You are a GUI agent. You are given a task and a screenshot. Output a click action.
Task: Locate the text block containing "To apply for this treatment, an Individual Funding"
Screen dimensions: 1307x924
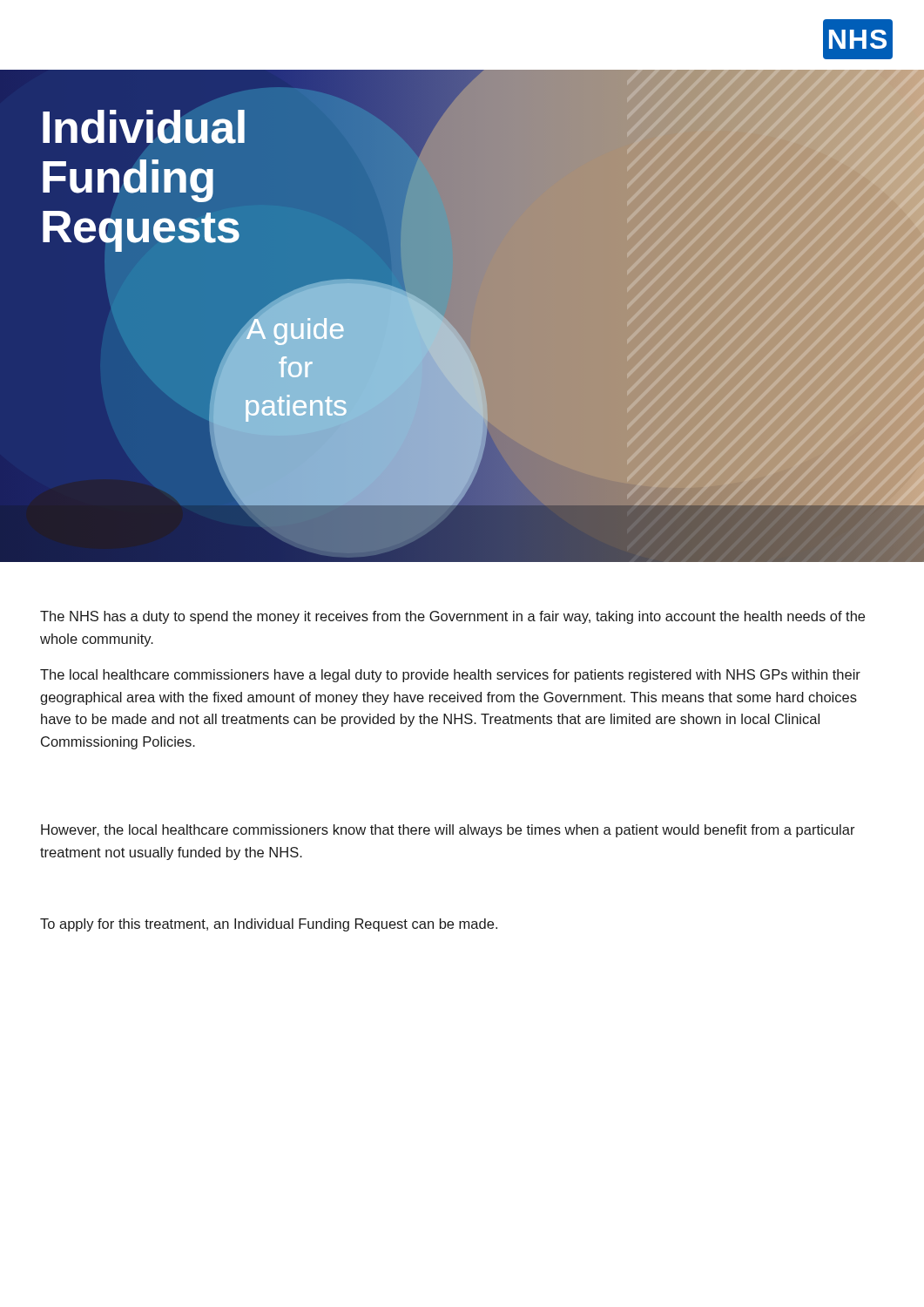tap(269, 924)
